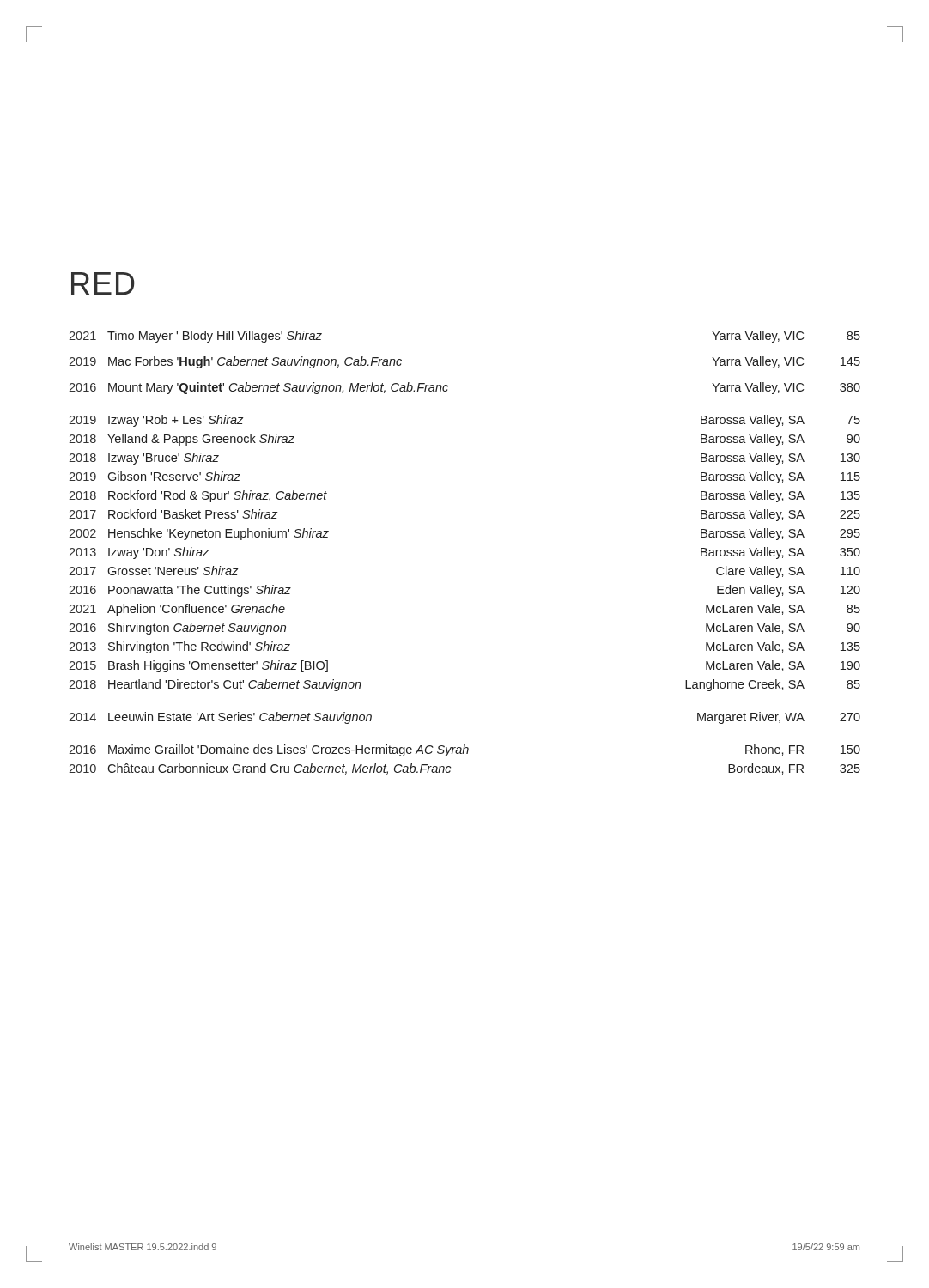The height and width of the screenshot is (1288, 929).
Task: Locate the block of text that opens with "2021 Aphelion 'Confluence' Grenache McLaren Vale, SA"
Action: [172, 609]
